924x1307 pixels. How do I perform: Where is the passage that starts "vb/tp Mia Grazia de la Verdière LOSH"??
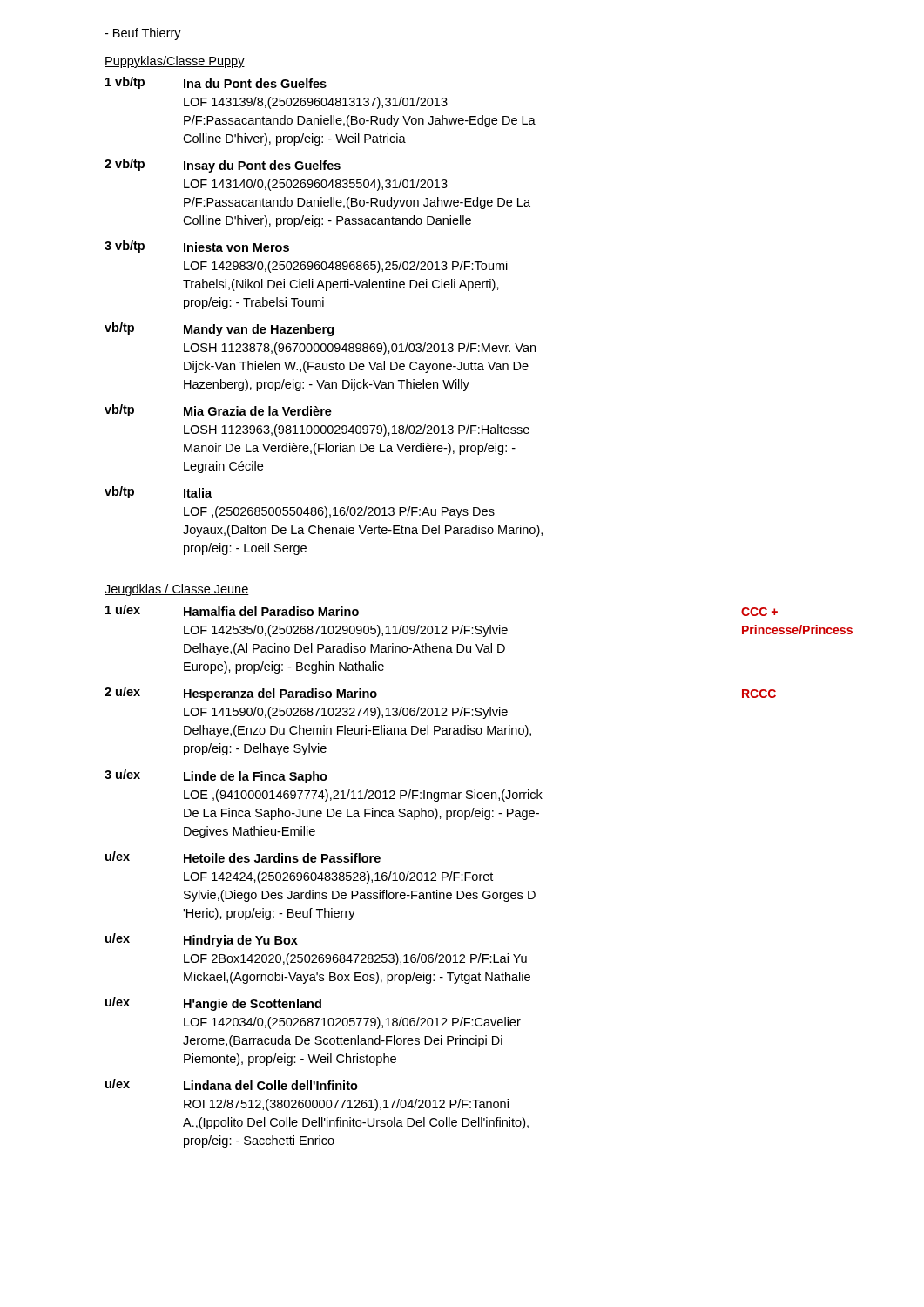(488, 439)
